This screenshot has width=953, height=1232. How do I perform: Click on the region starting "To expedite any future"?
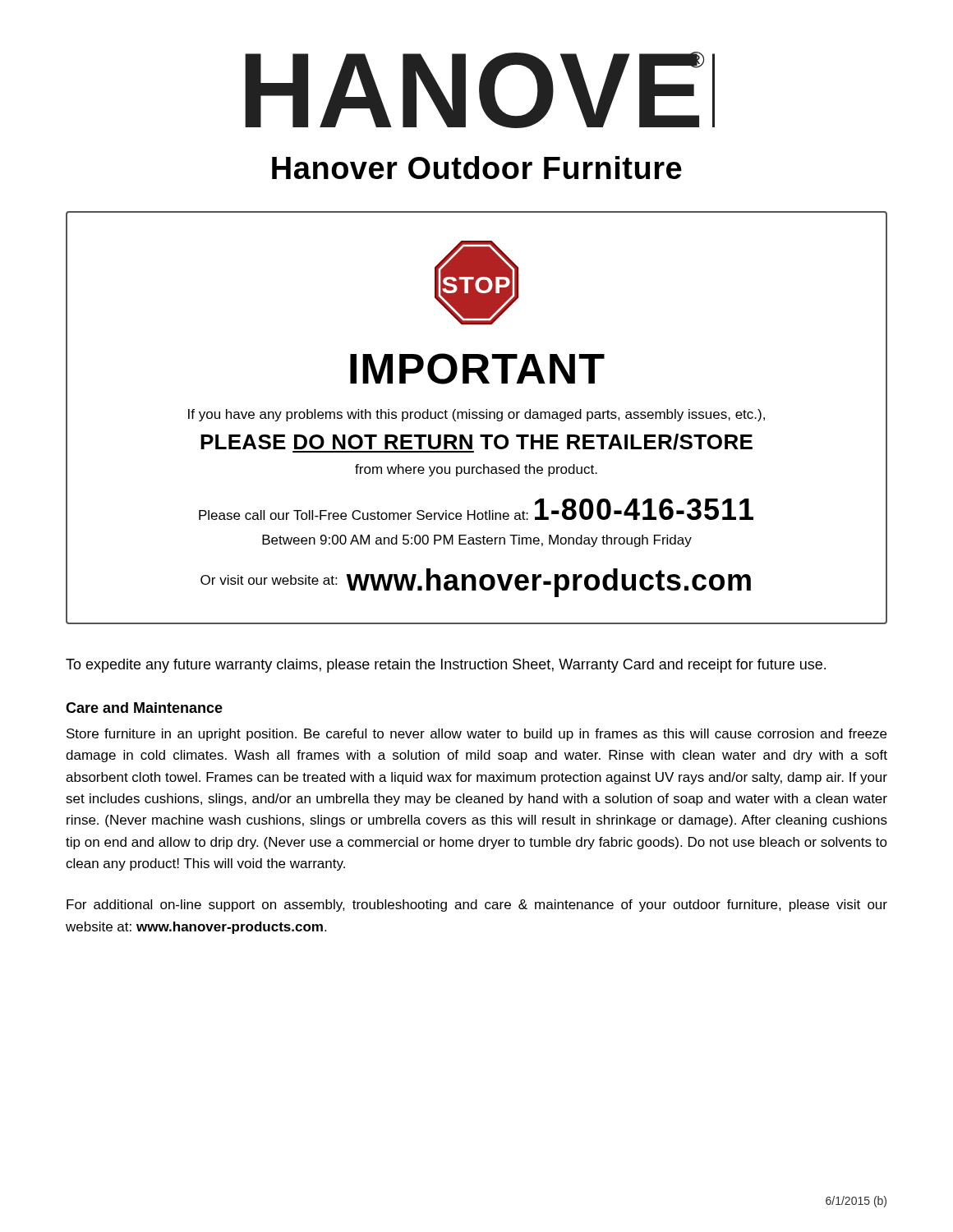[x=446, y=664]
